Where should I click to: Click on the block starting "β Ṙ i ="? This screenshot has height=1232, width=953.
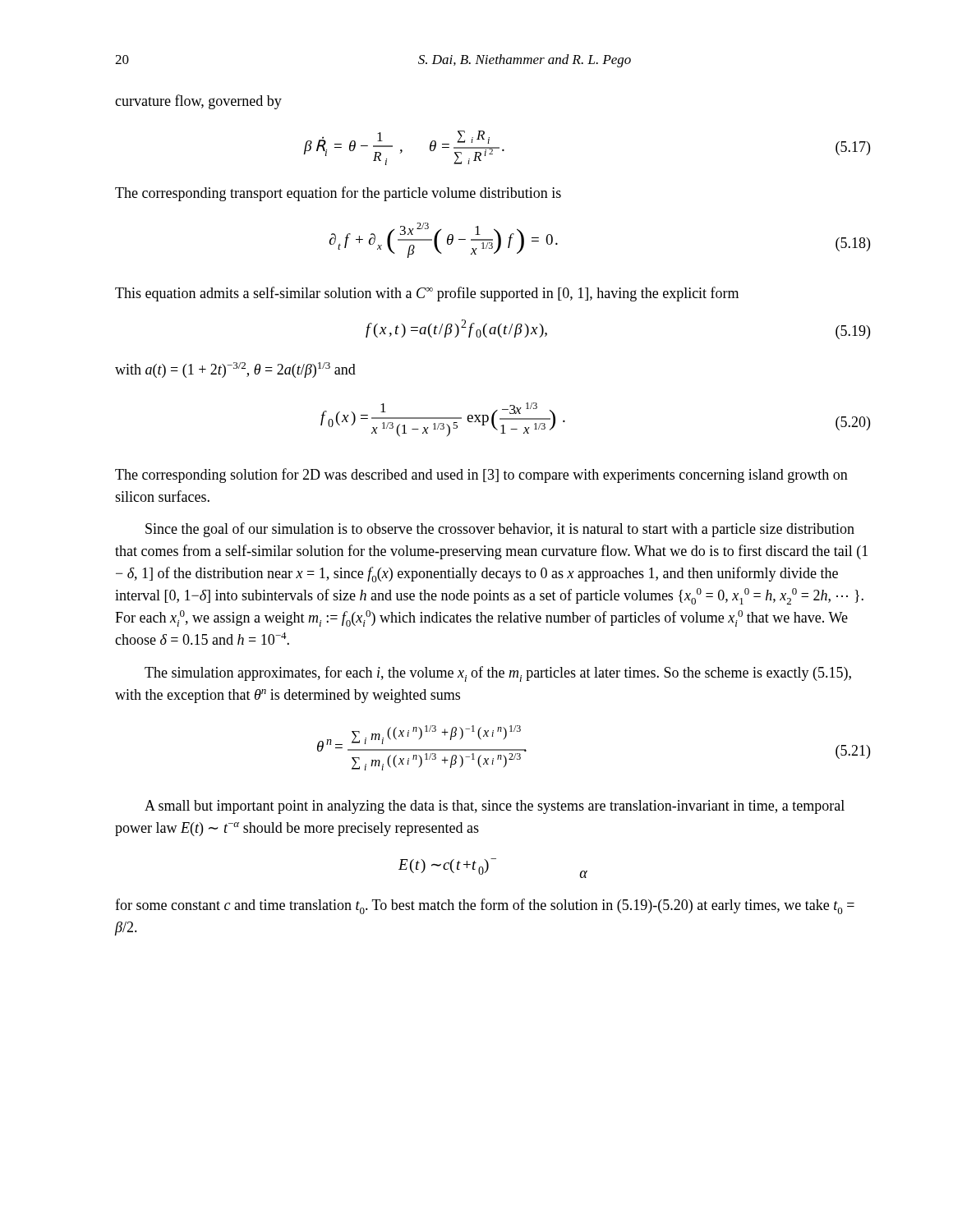tap(382, 147)
